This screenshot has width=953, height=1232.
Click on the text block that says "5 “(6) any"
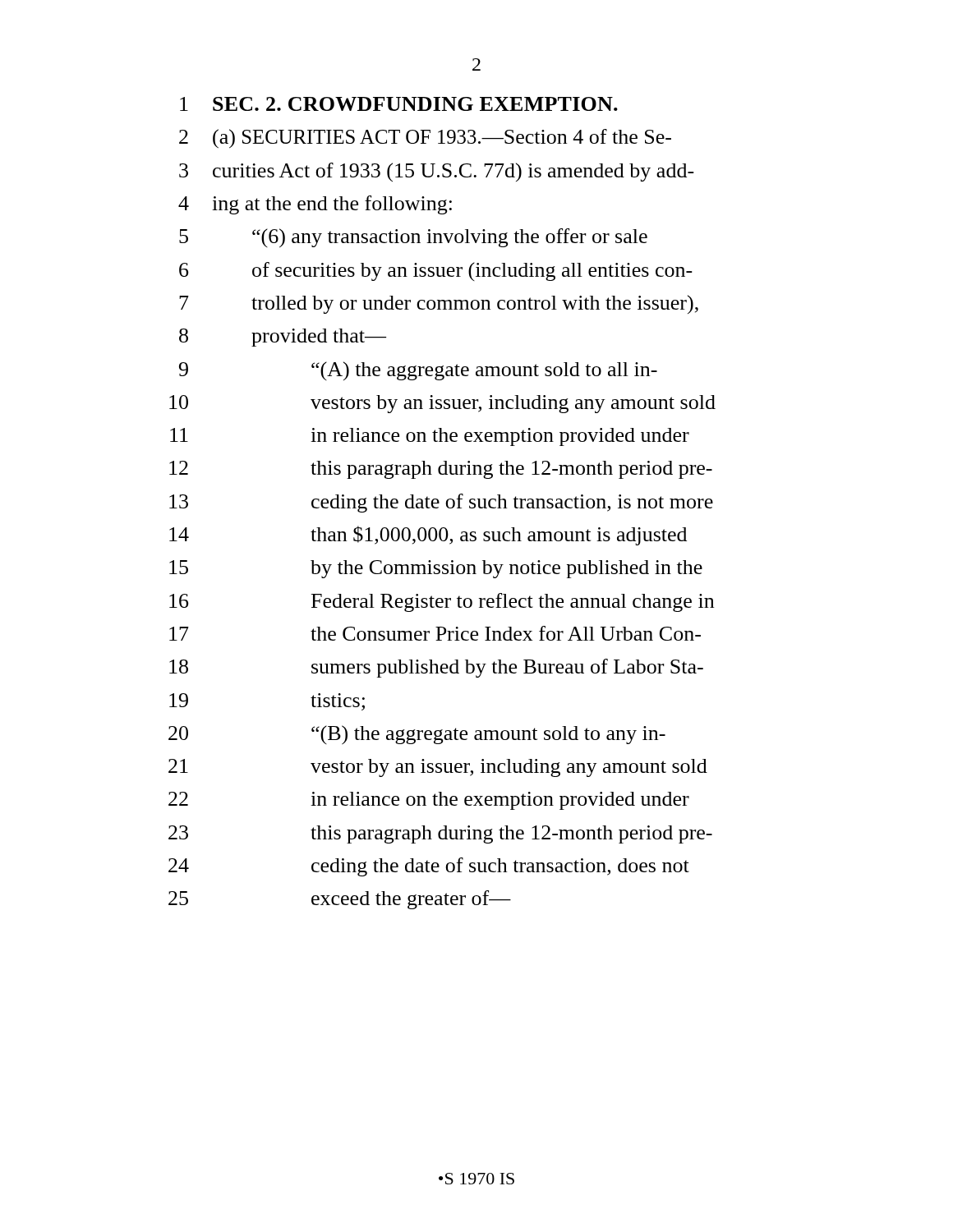click(476, 287)
